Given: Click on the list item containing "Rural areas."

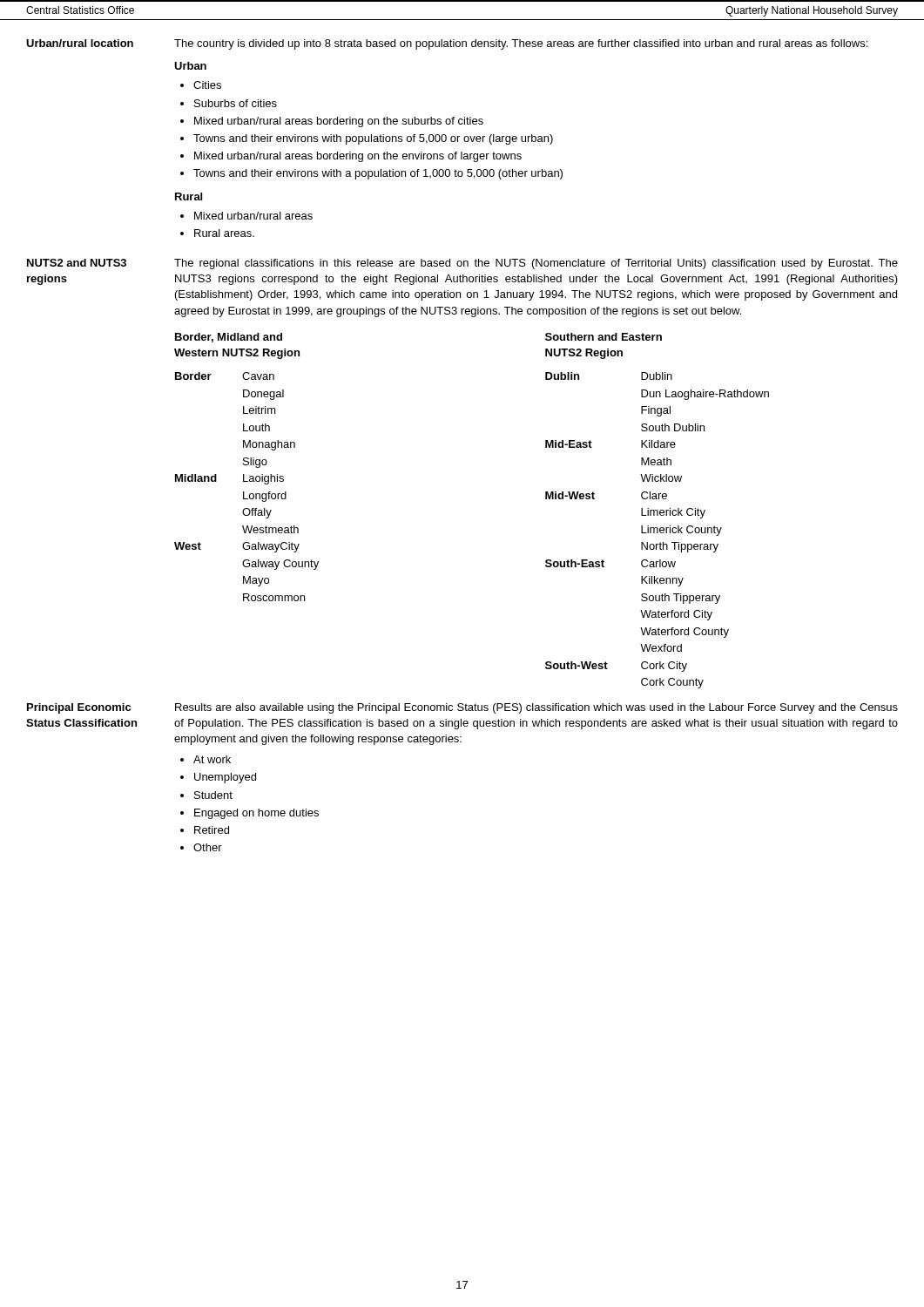Looking at the screenshot, I should (224, 233).
